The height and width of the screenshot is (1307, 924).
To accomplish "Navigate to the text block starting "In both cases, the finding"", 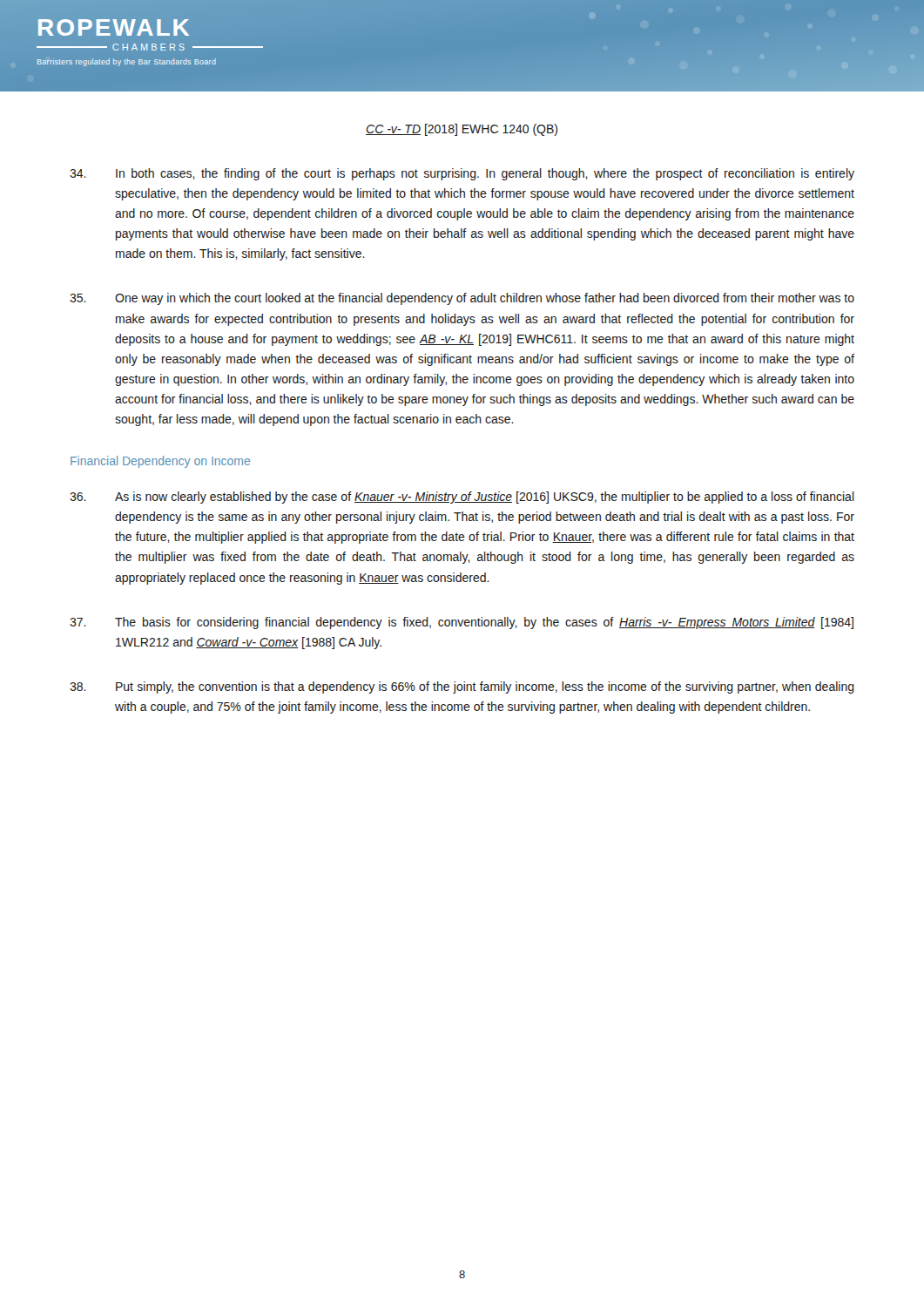I will [x=462, y=214].
